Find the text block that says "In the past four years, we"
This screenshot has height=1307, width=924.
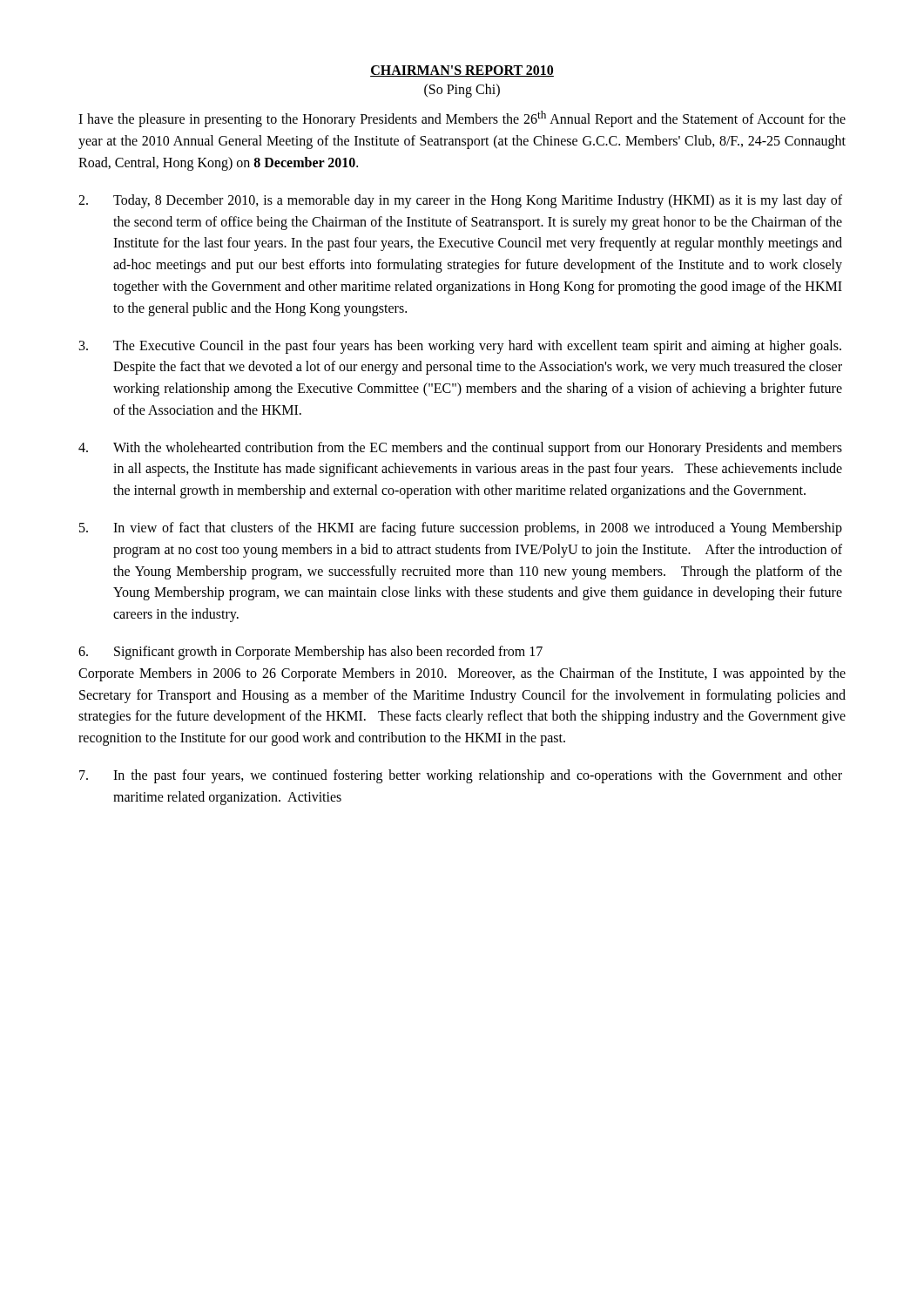460,787
